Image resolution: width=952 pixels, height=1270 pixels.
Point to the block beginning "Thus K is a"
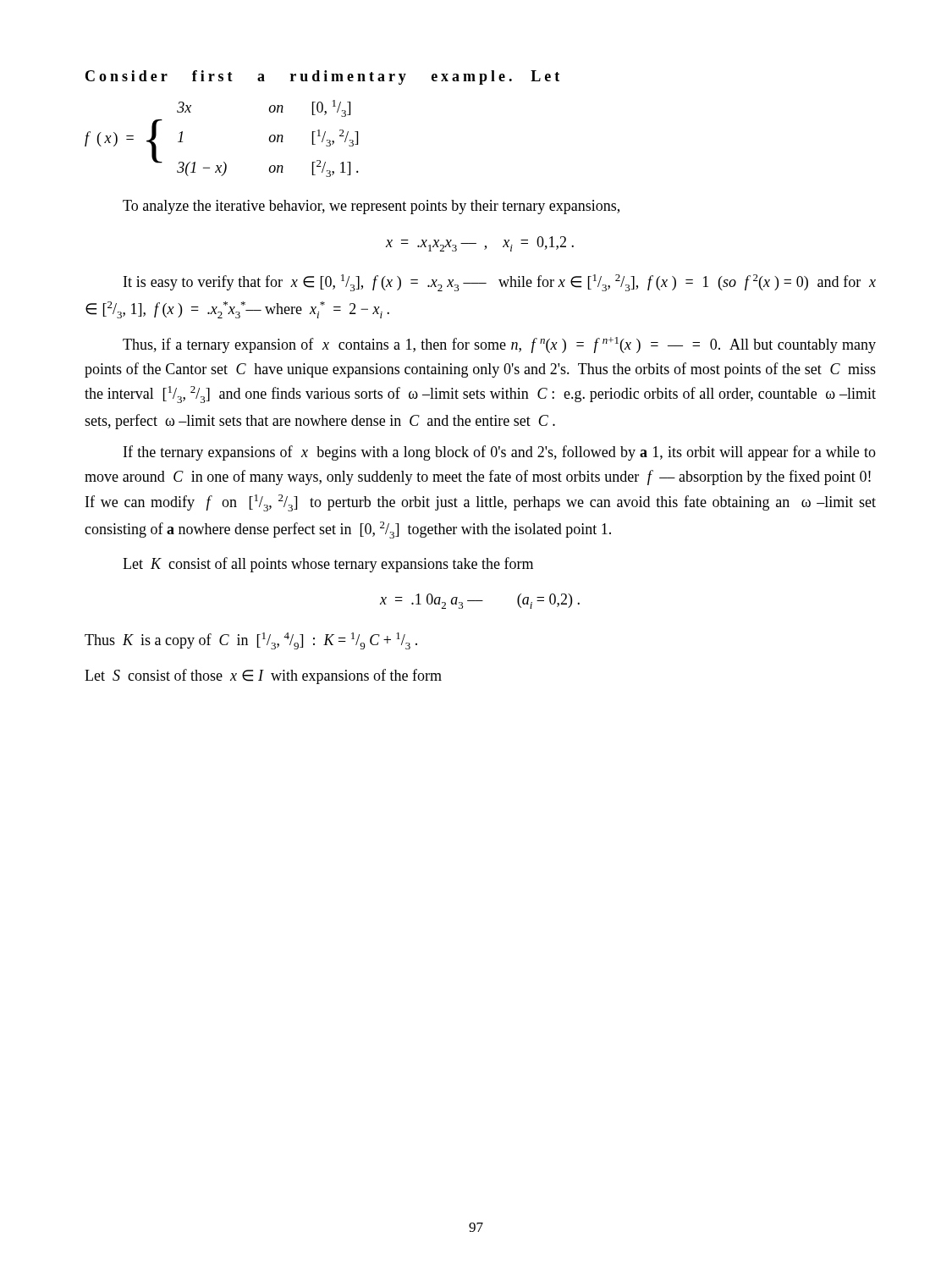[251, 640]
